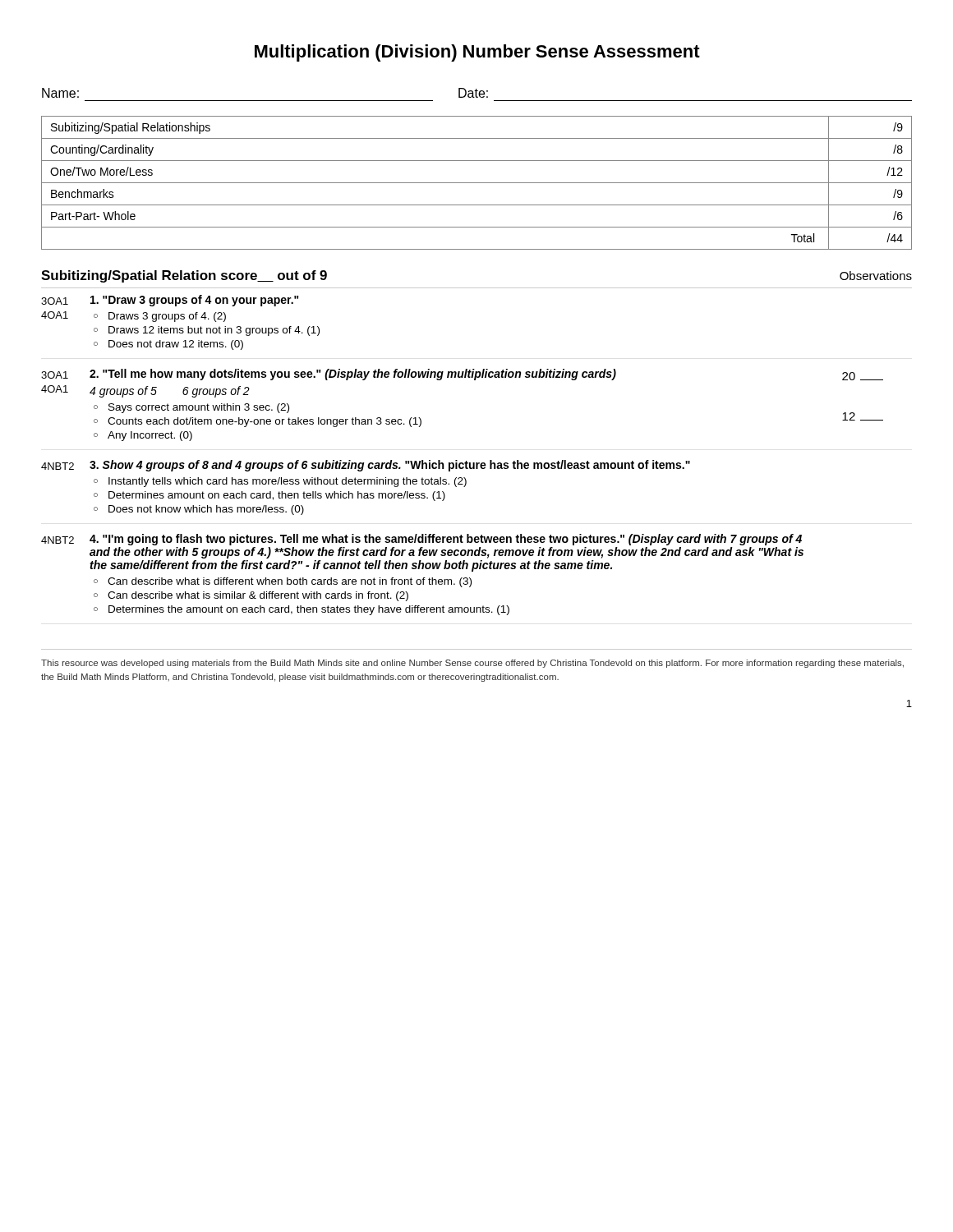Viewport: 953px width, 1232px height.
Task: Find the passage starting "This resource was developed using"
Action: 473,670
